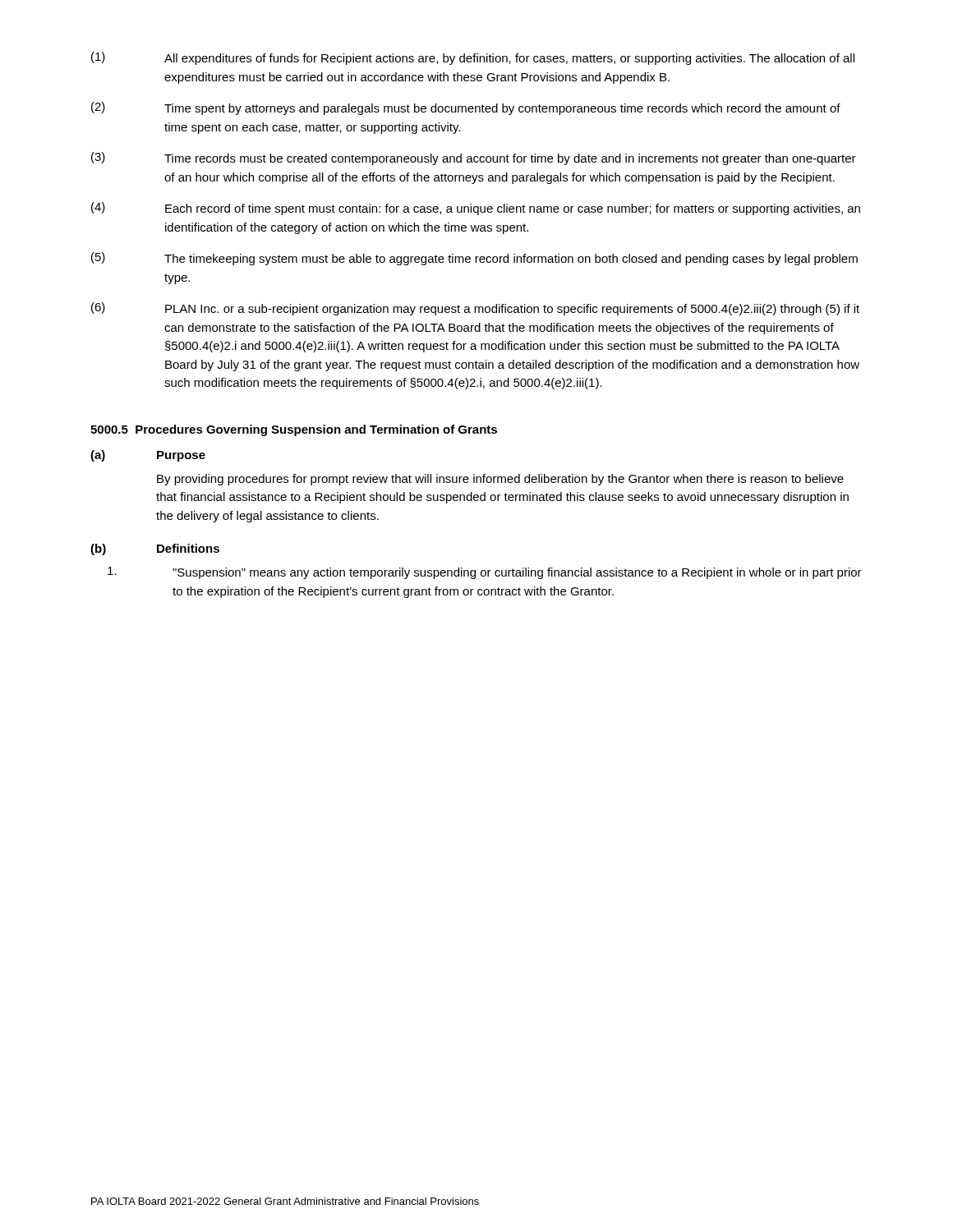Select the list item with the text "(6) PLAN Inc. or a sub-recipient"

[x=476, y=346]
